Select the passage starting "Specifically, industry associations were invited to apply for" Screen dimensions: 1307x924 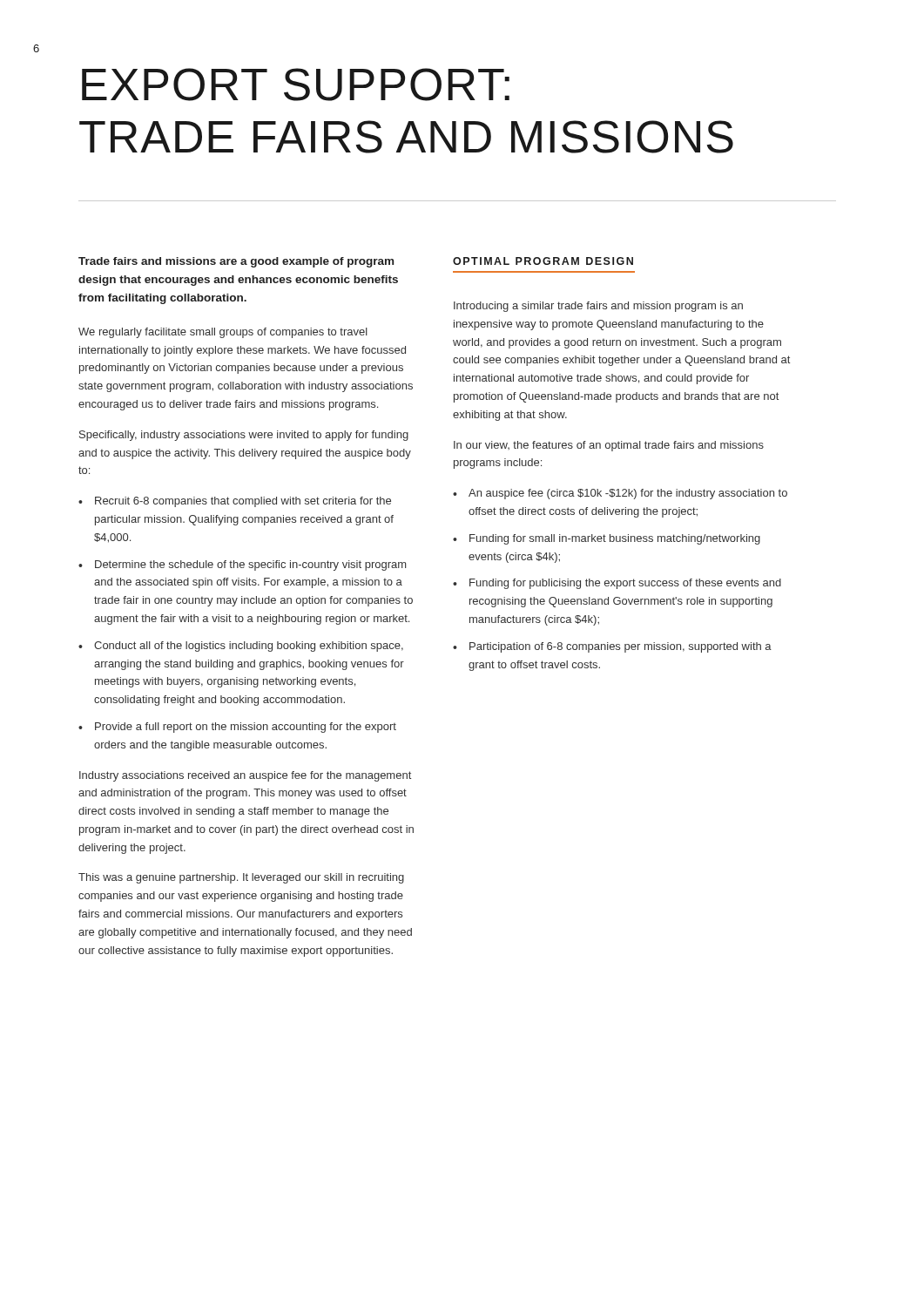coord(245,452)
